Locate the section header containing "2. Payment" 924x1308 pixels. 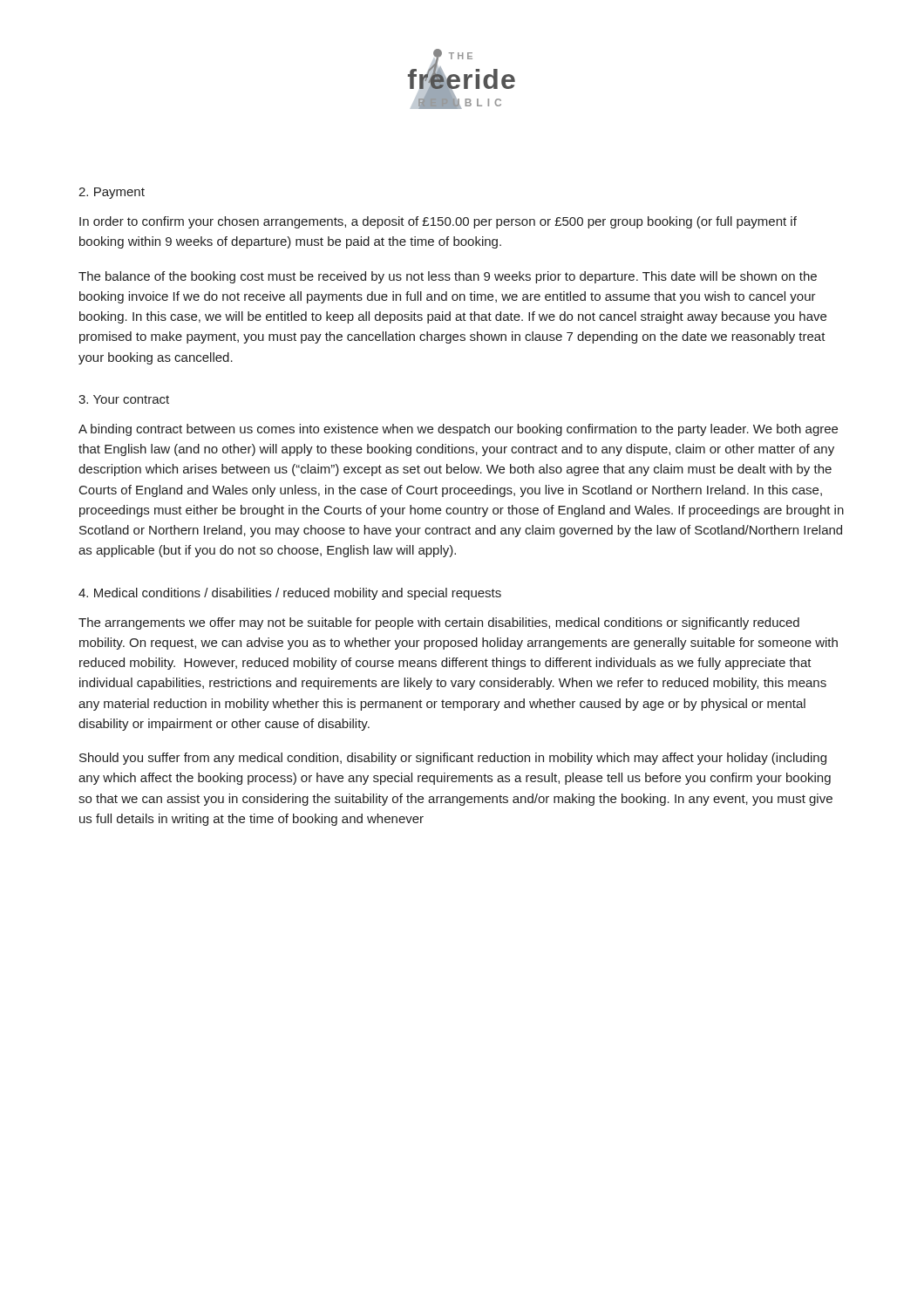(x=112, y=191)
